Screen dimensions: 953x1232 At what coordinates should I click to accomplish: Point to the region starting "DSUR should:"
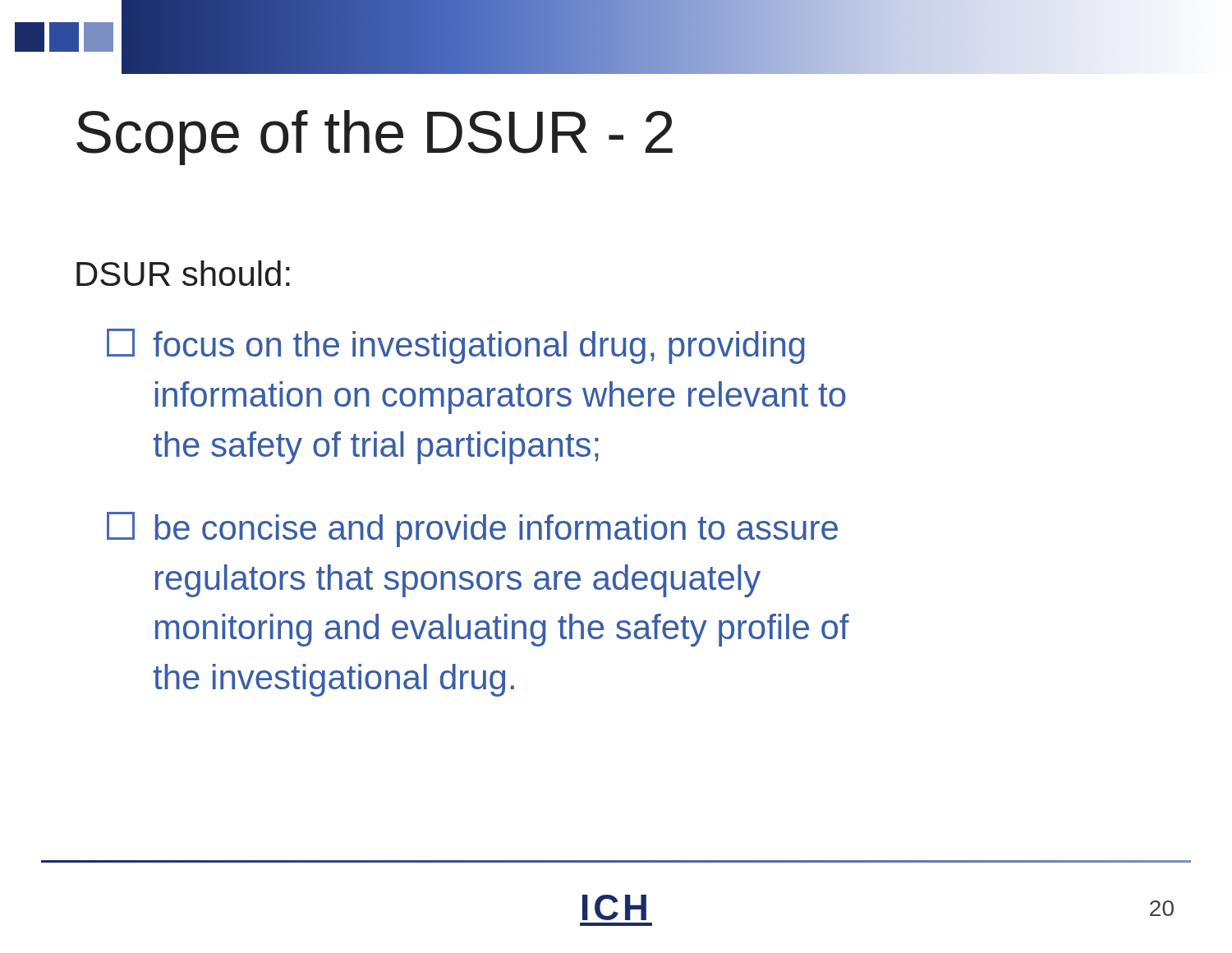[183, 274]
